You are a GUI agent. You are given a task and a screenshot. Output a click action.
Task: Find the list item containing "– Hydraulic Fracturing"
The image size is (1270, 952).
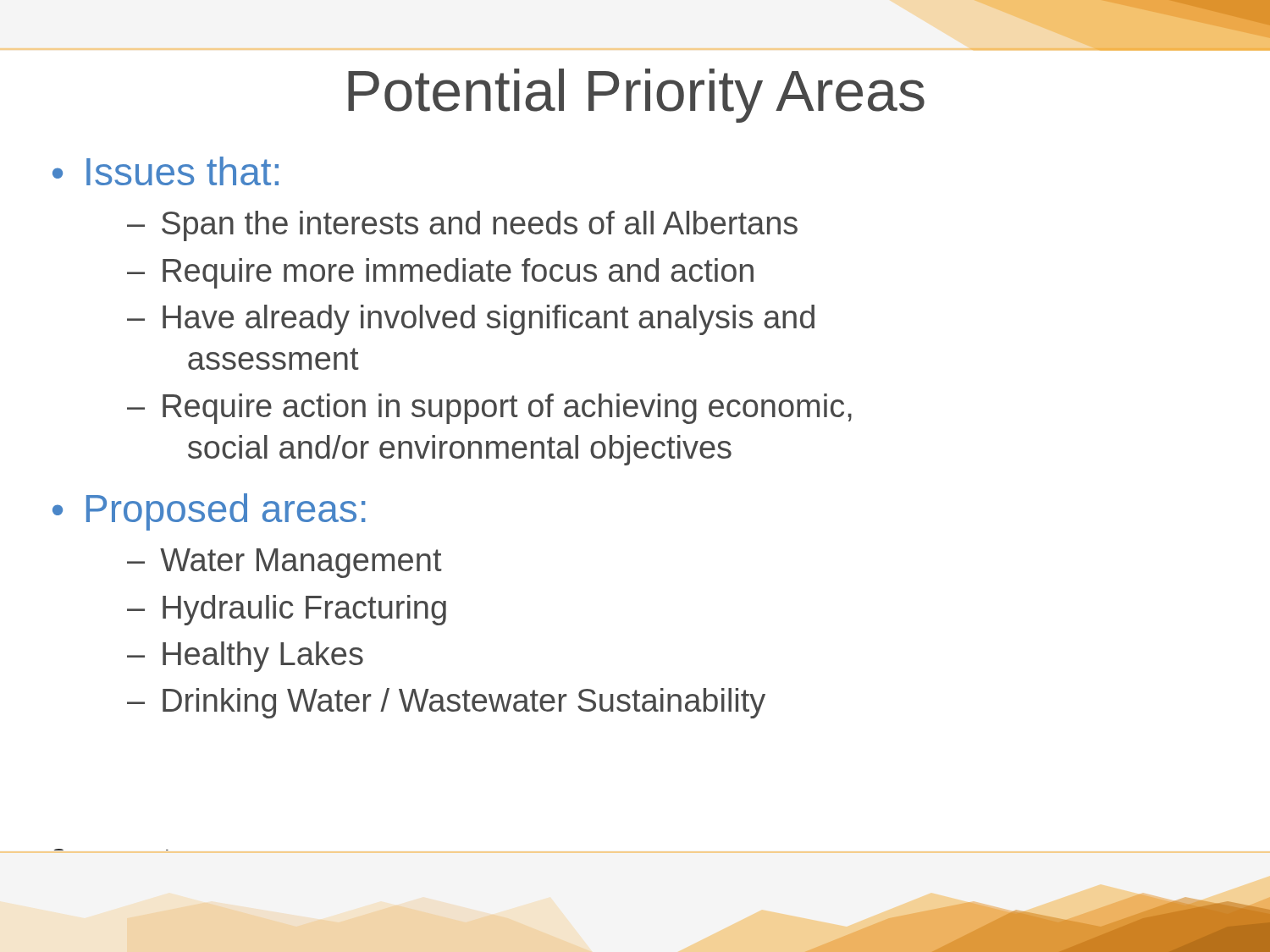pyautogui.click(x=288, y=608)
